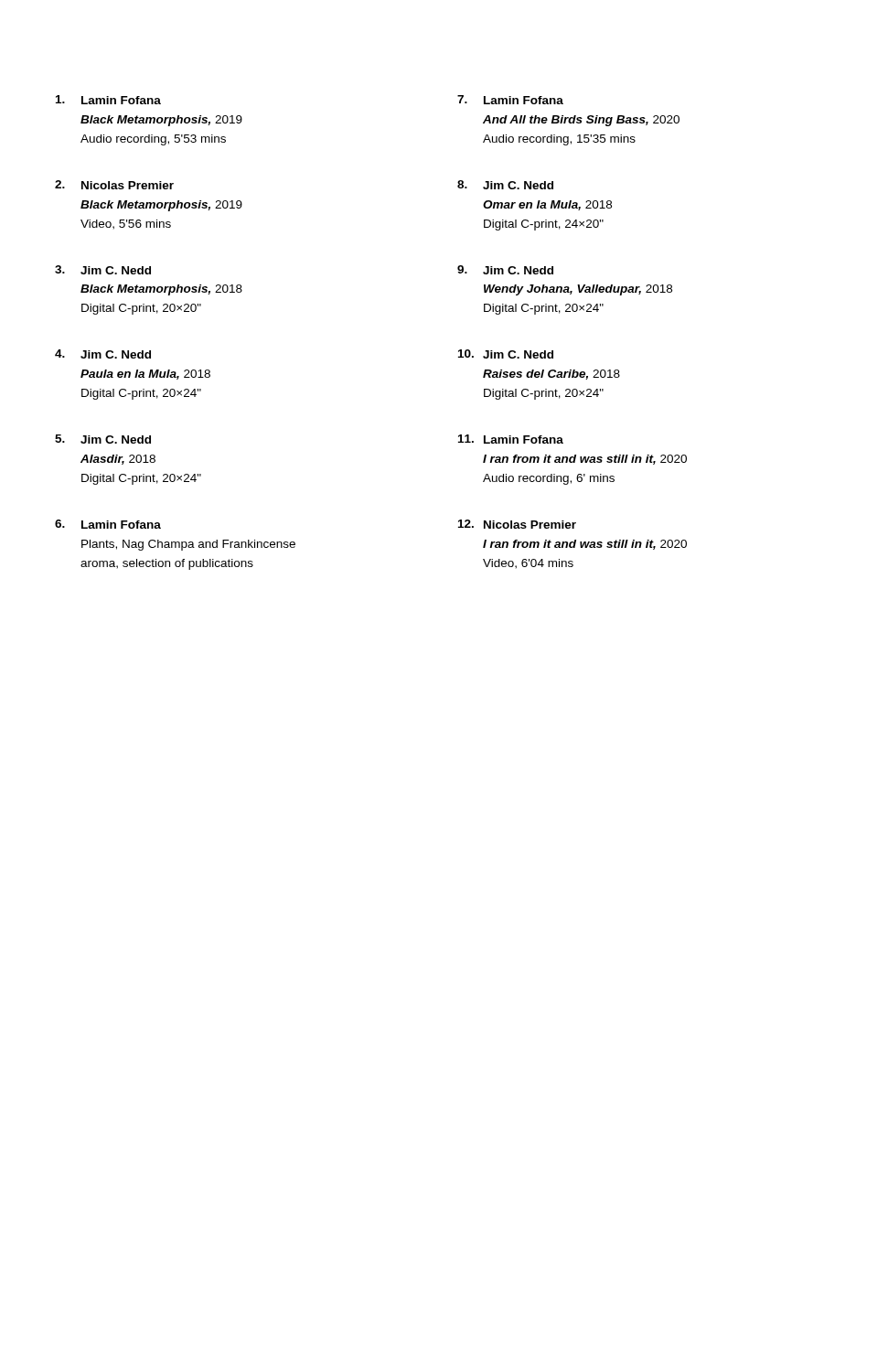Image resolution: width=888 pixels, height=1372 pixels.
Task: Locate the region starting "4. Jim C. Nedd"
Action: pyautogui.click(x=133, y=375)
